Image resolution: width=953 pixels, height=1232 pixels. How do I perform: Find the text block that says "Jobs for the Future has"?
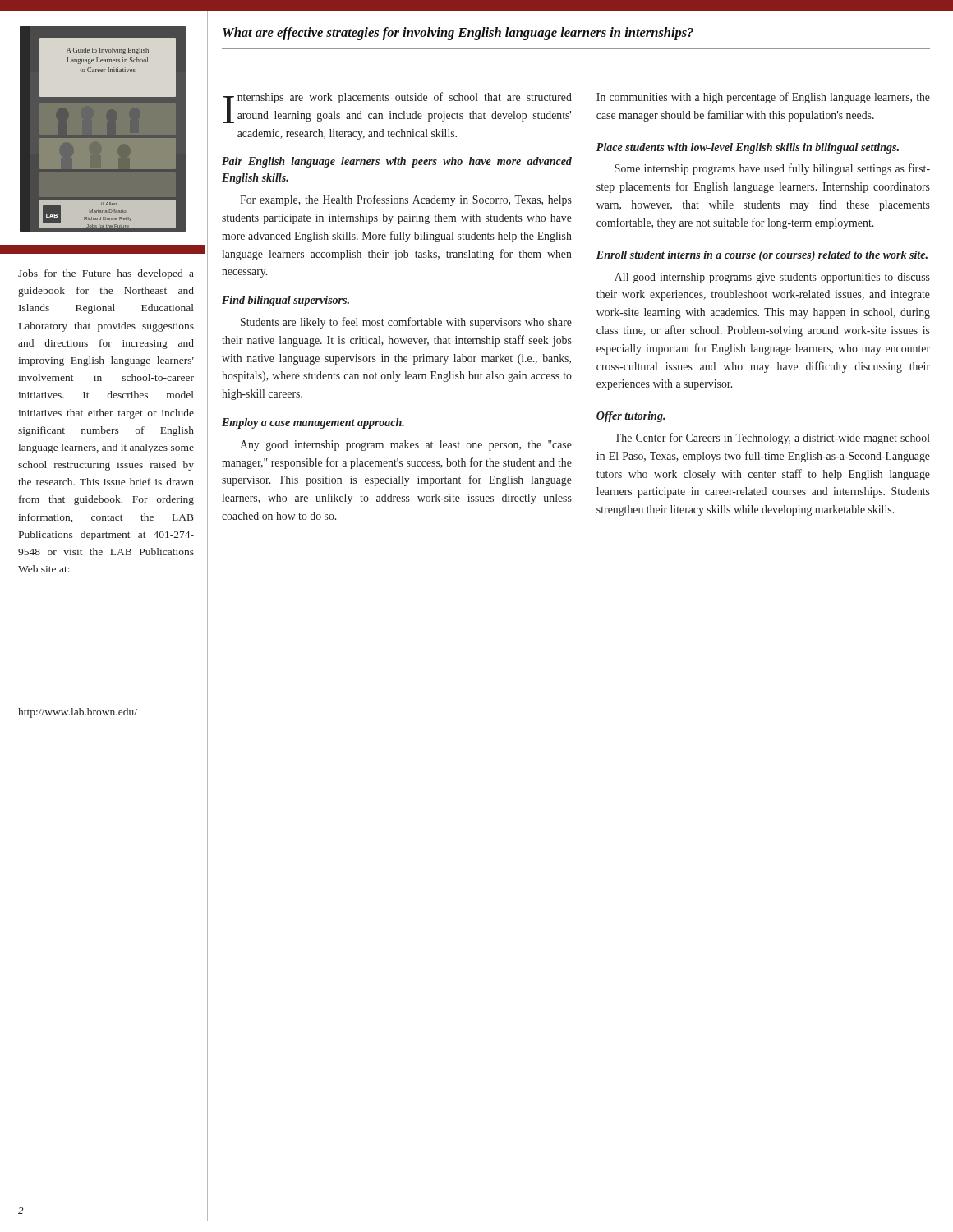(x=106, y=421)
